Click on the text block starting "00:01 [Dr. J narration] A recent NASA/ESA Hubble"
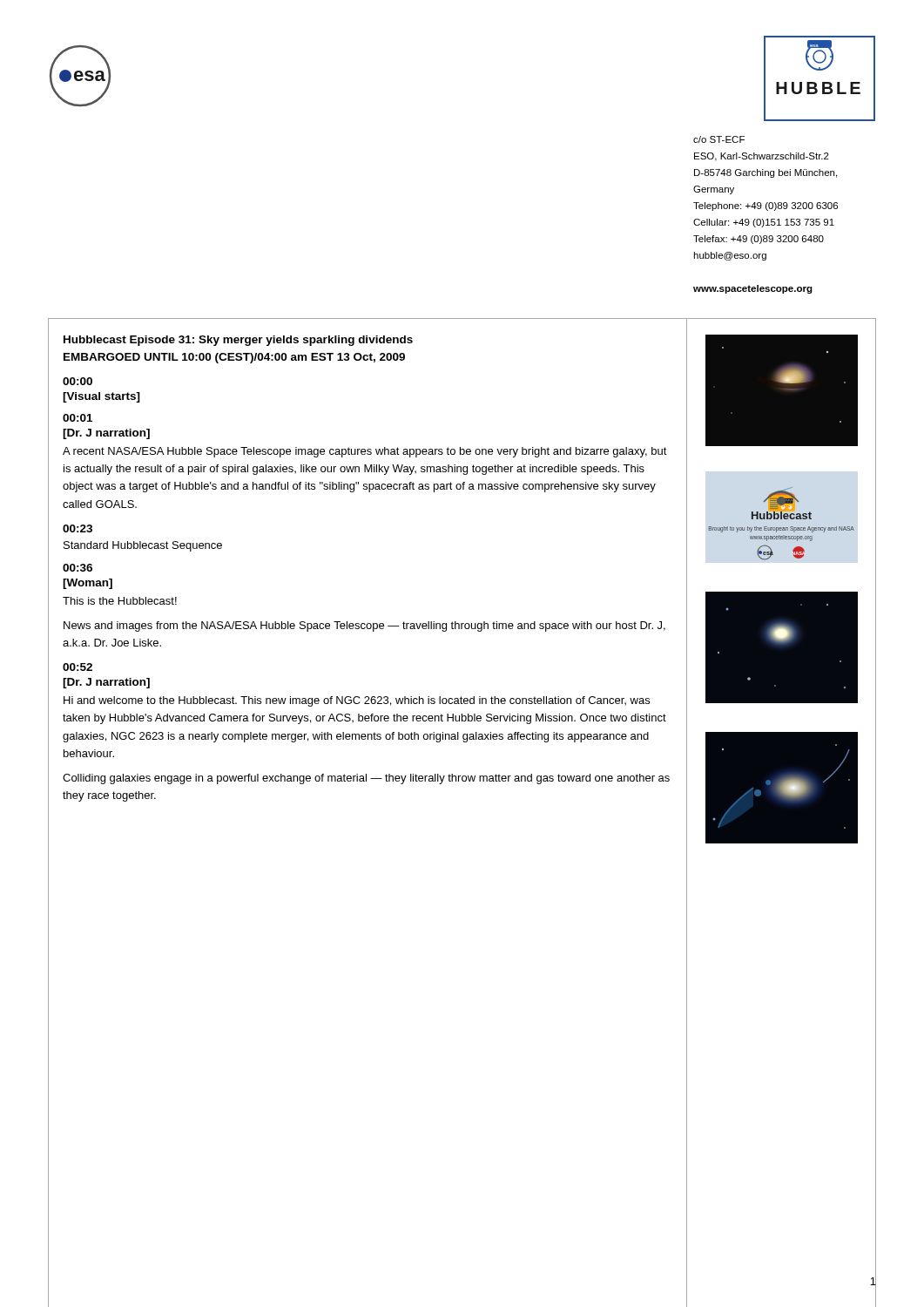The image size is (924, 1307). coord(368,462)
